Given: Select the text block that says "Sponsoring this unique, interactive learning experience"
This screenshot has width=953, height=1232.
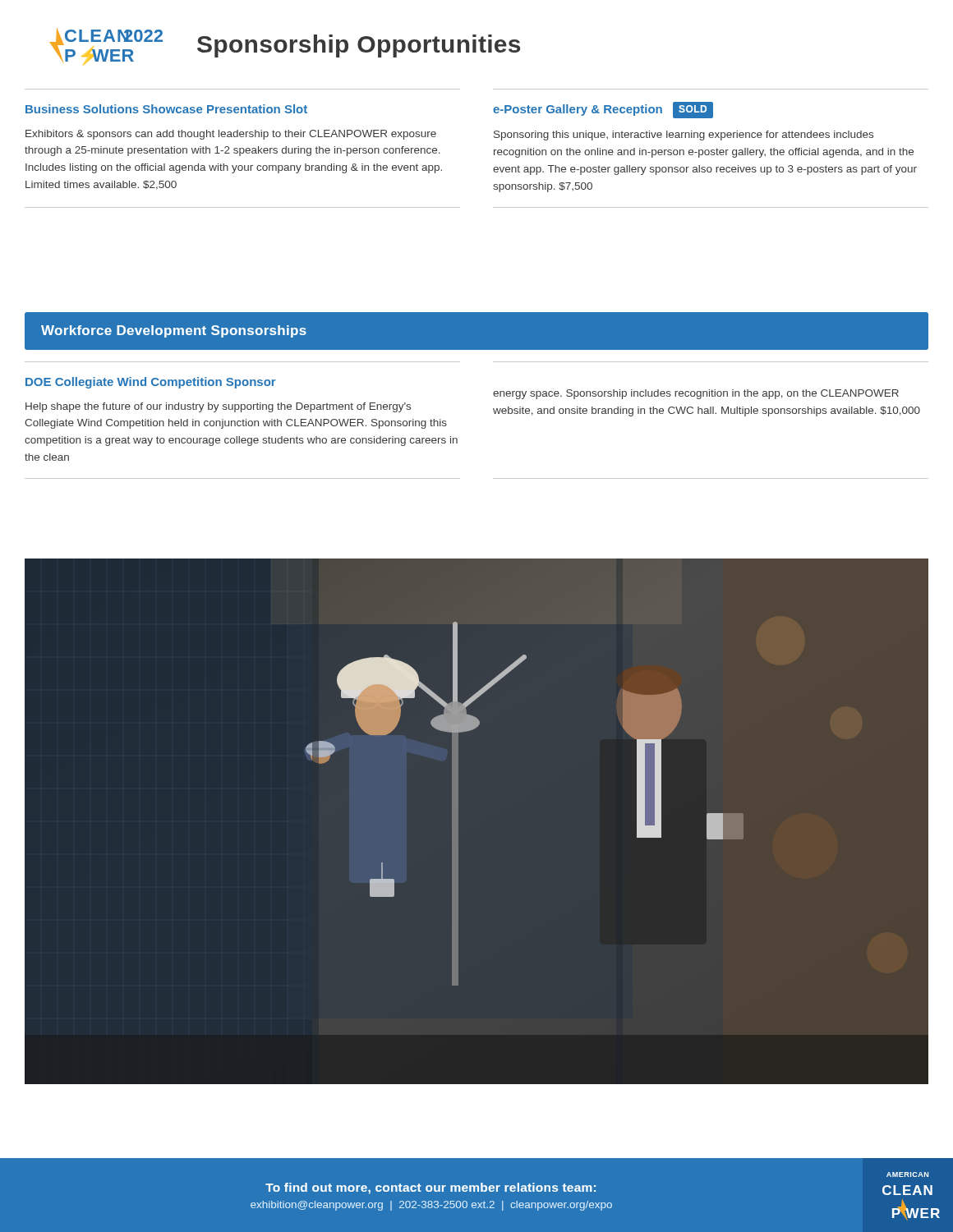Looking at the screenshot, I should [705, 160].
